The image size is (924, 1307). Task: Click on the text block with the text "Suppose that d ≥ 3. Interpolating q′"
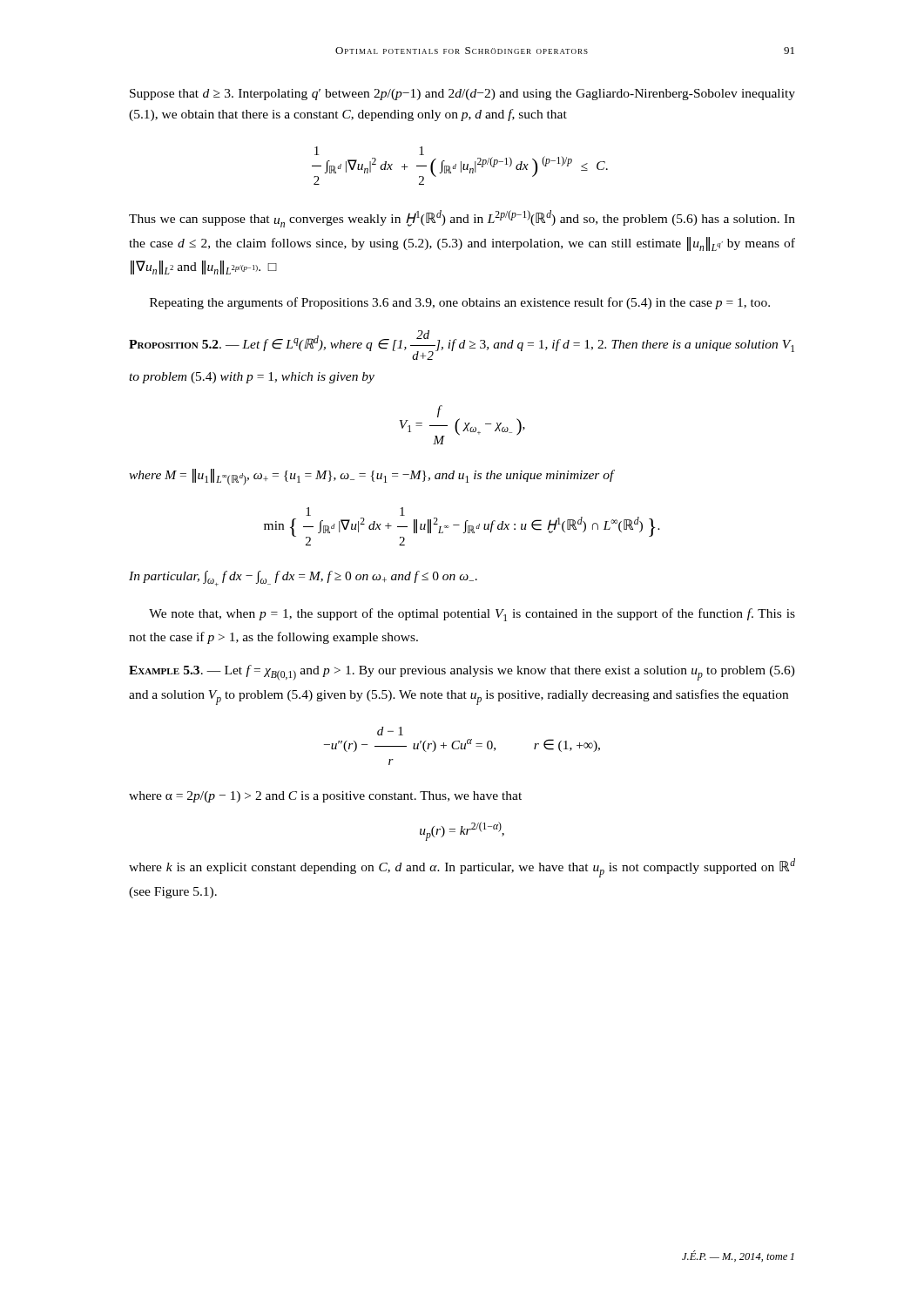tap(462, 103)
